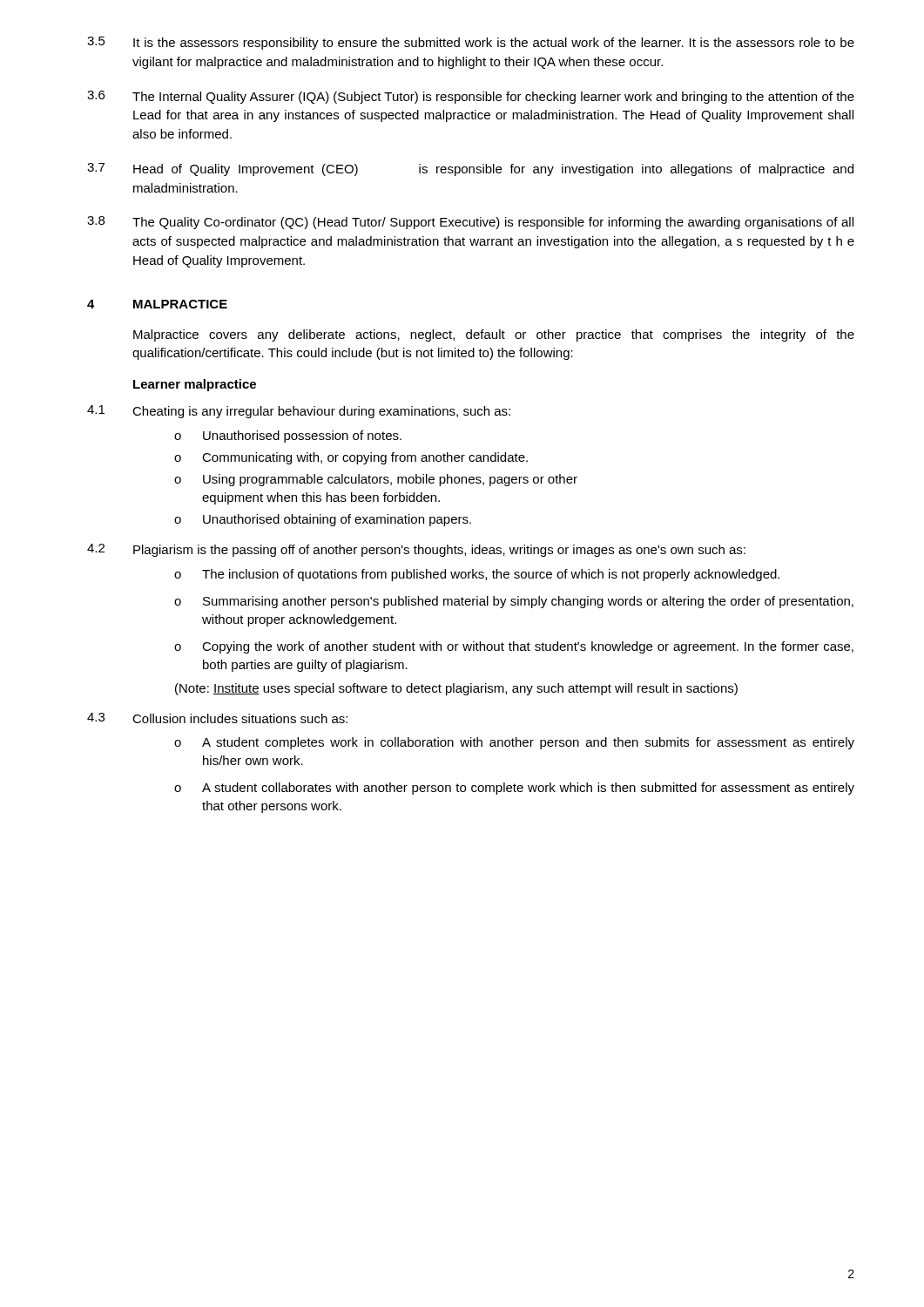Image resolution: width=924 pixels, height=1307 pixels.
Task: Find the list item that says "4.1 Cheating is any"
Action: (471, 411)
